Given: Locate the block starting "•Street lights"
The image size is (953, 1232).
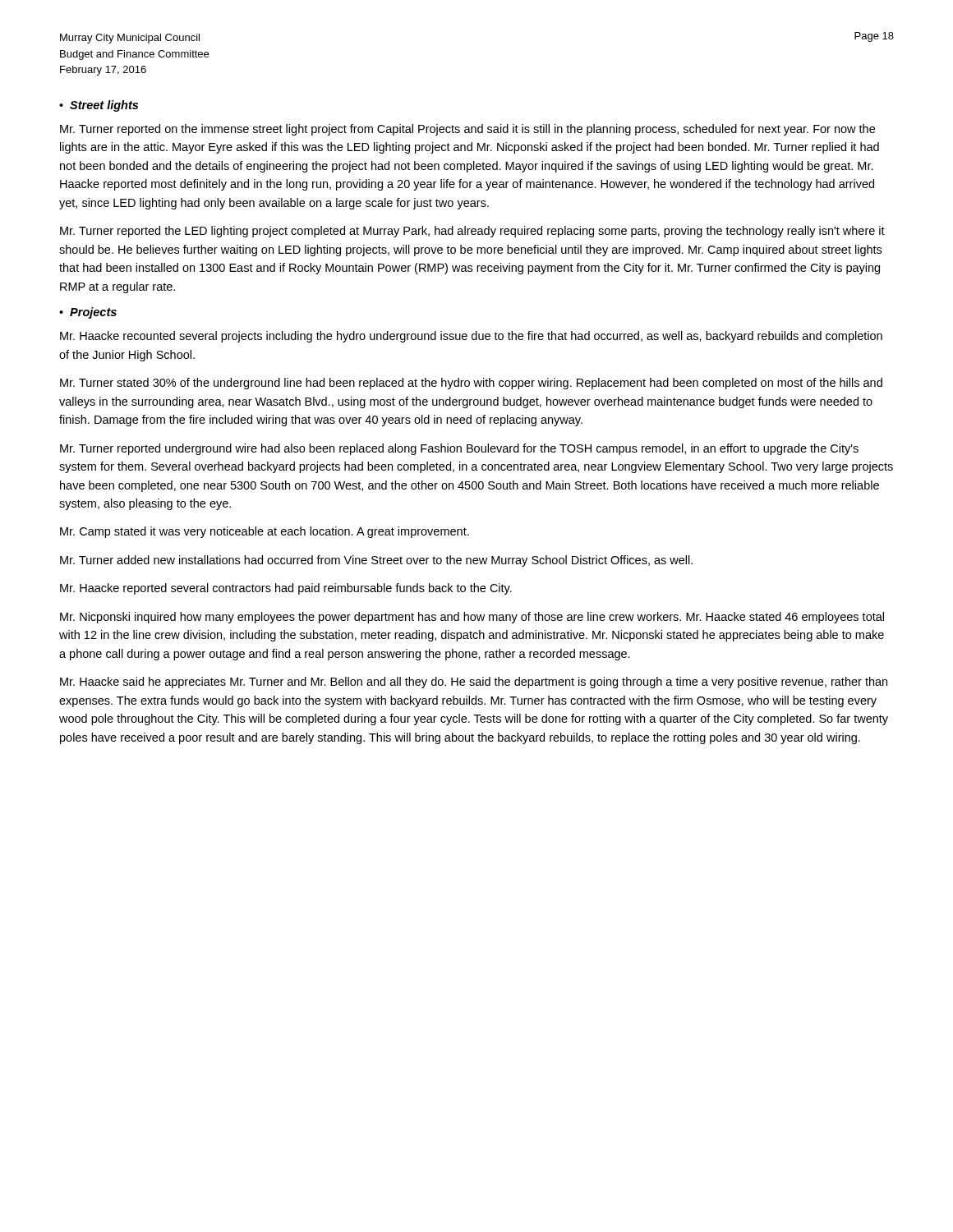Looking at the screenshot, I should [x=99, y=105].
